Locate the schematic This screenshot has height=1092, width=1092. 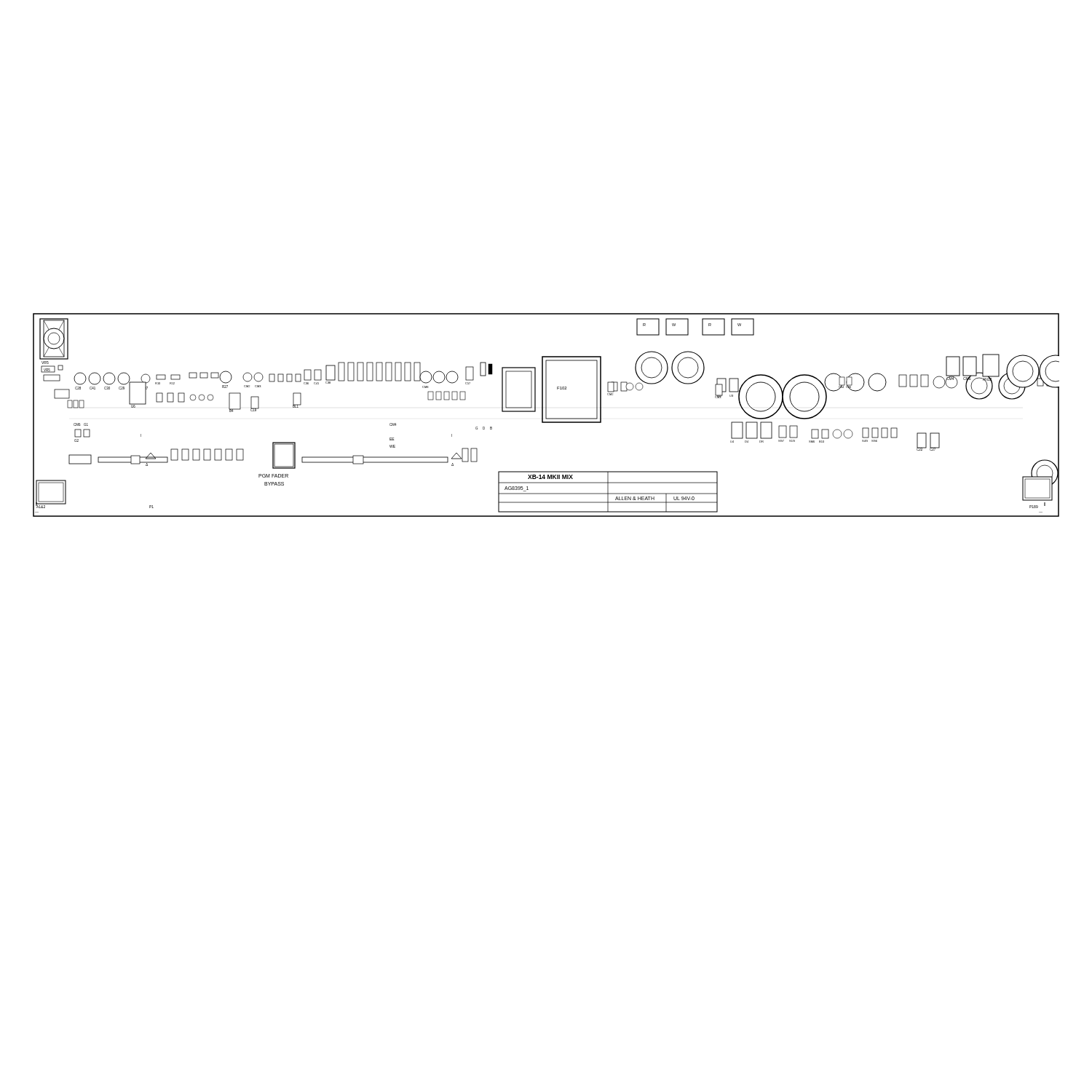click(x=546, y=415)
